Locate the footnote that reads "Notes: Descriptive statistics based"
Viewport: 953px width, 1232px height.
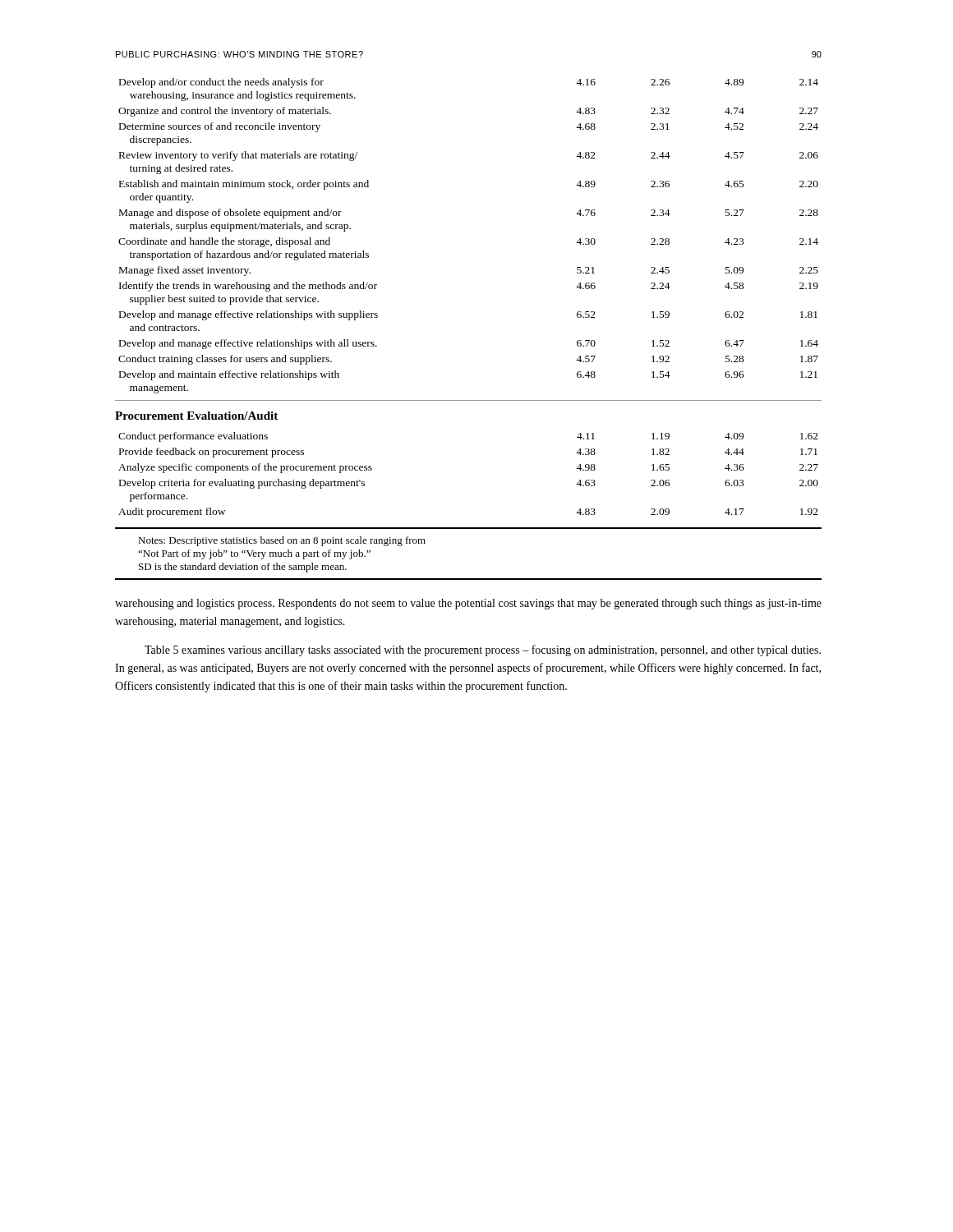pos(282,553)
